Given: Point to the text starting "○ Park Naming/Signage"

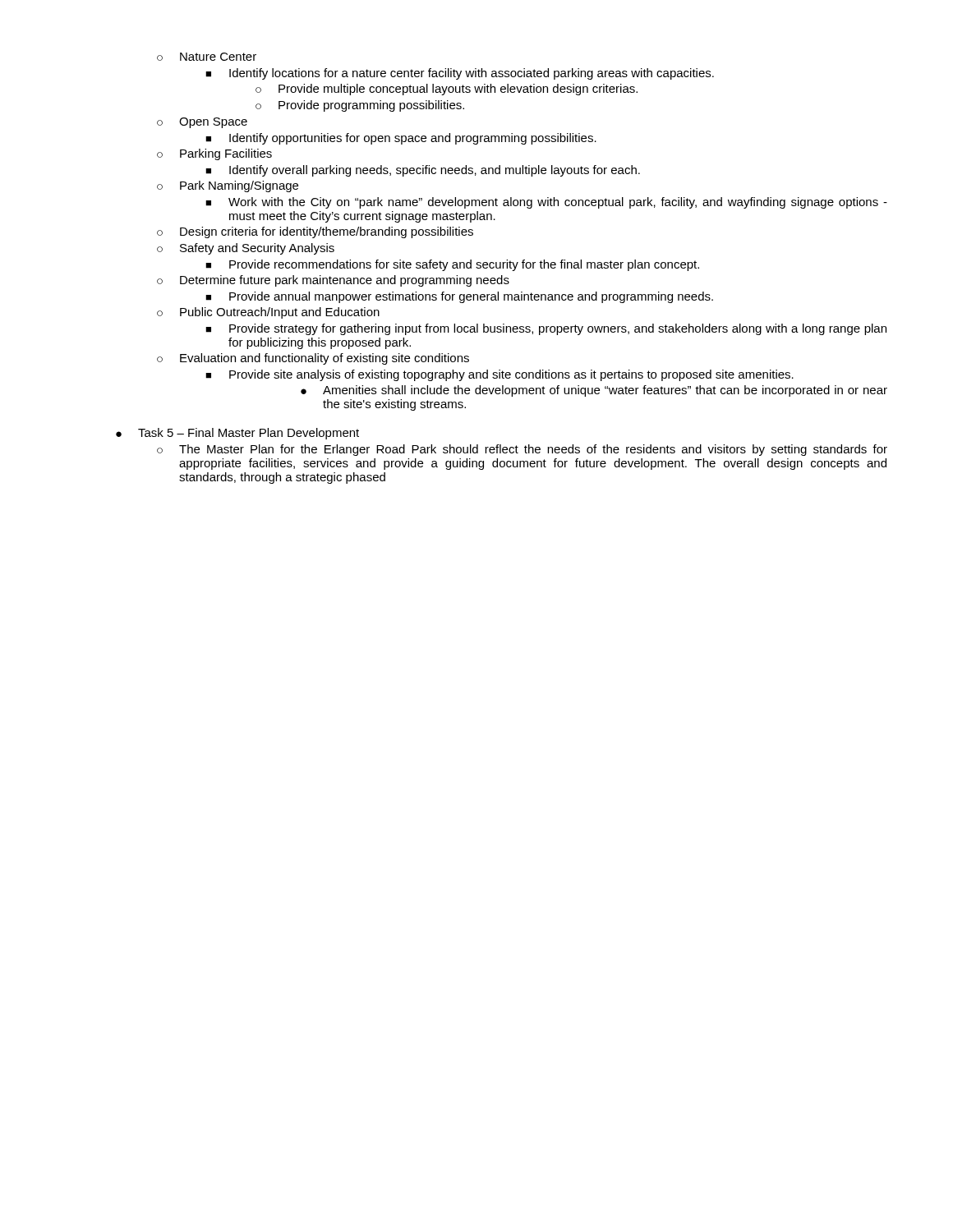Looking at the screenshot, I should pos(228,186).
